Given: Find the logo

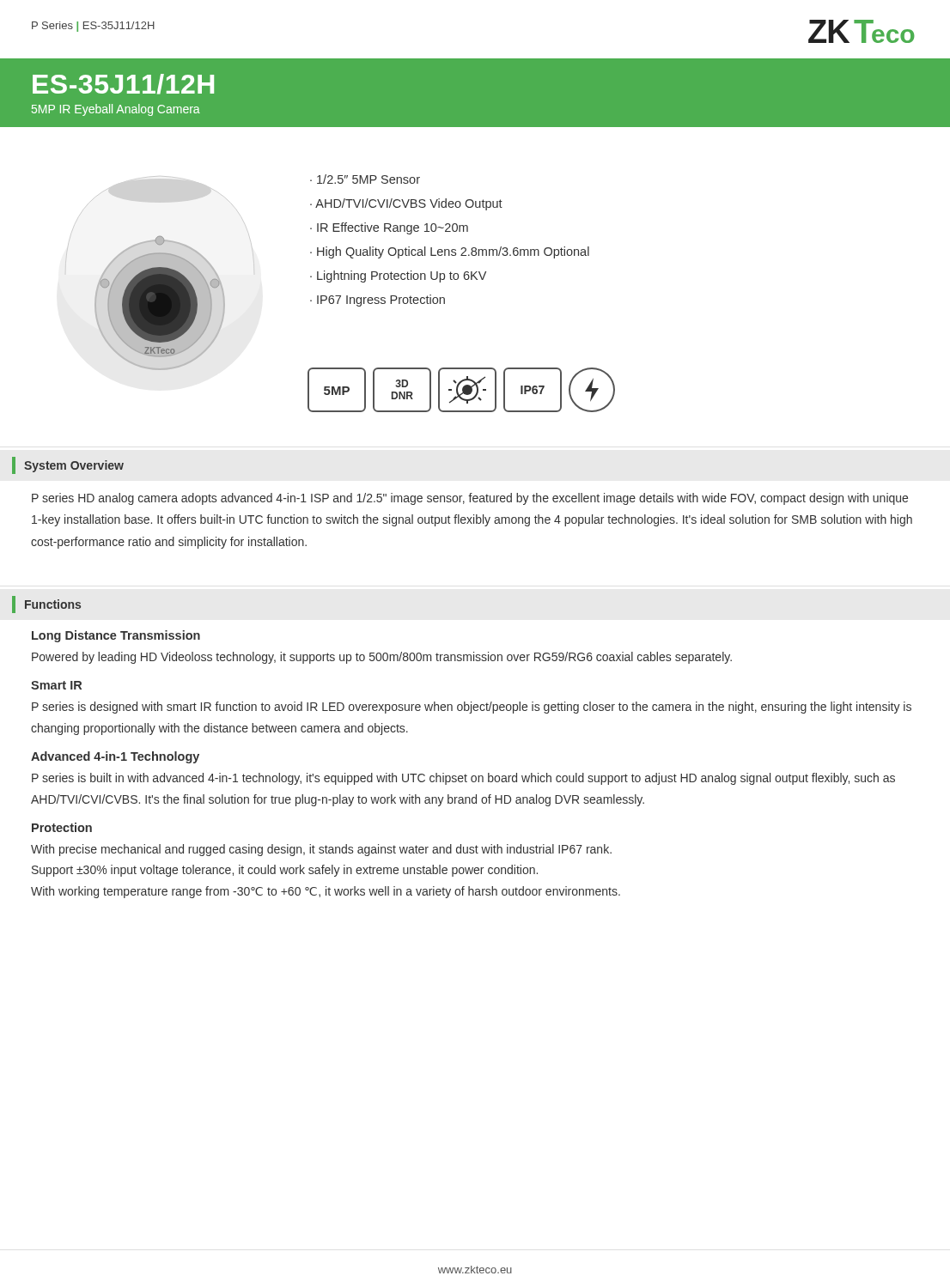Looking at the screenshot, I should tap(863, 32).
